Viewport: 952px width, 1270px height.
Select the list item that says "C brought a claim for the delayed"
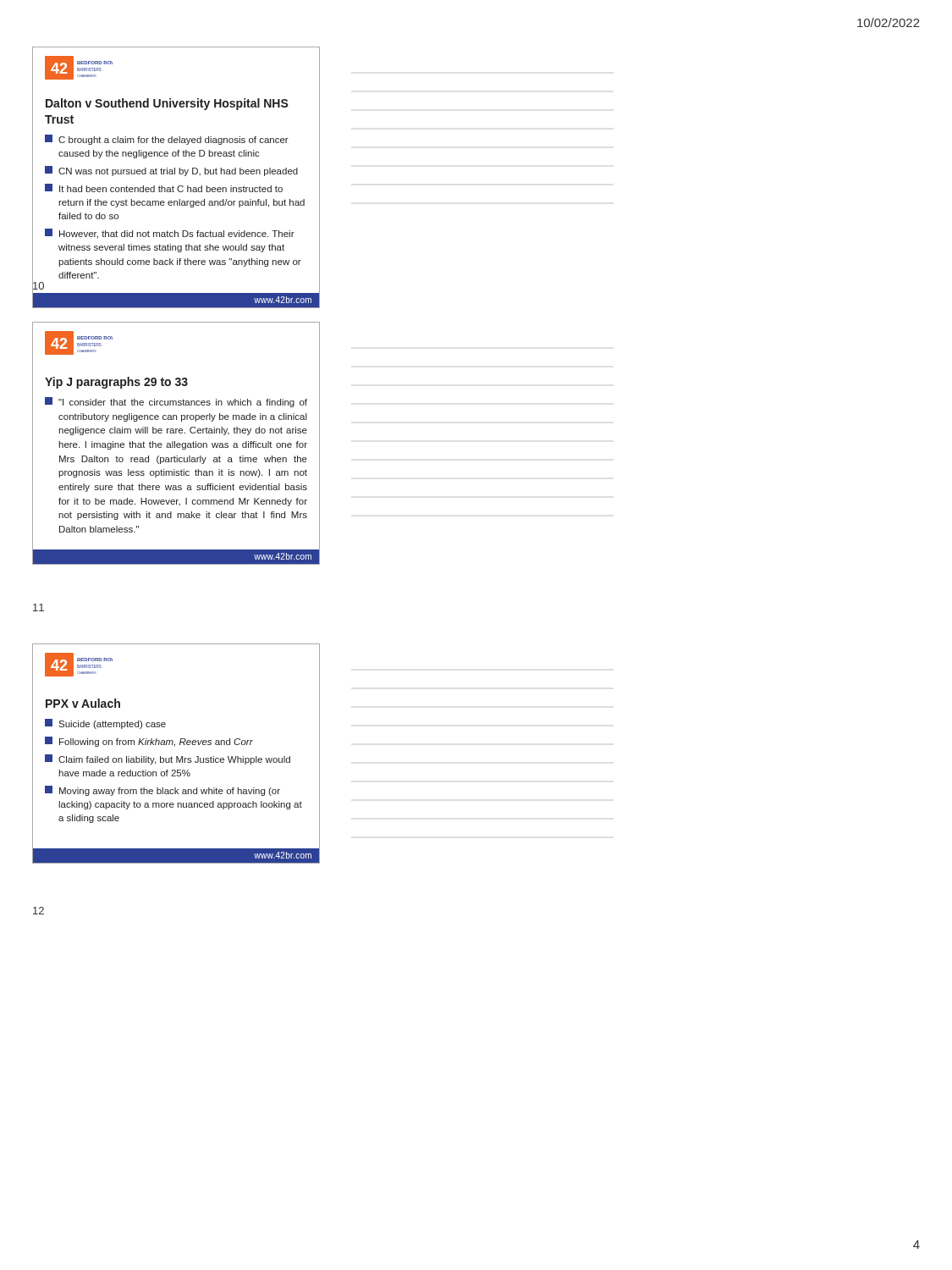click(176, 146)
